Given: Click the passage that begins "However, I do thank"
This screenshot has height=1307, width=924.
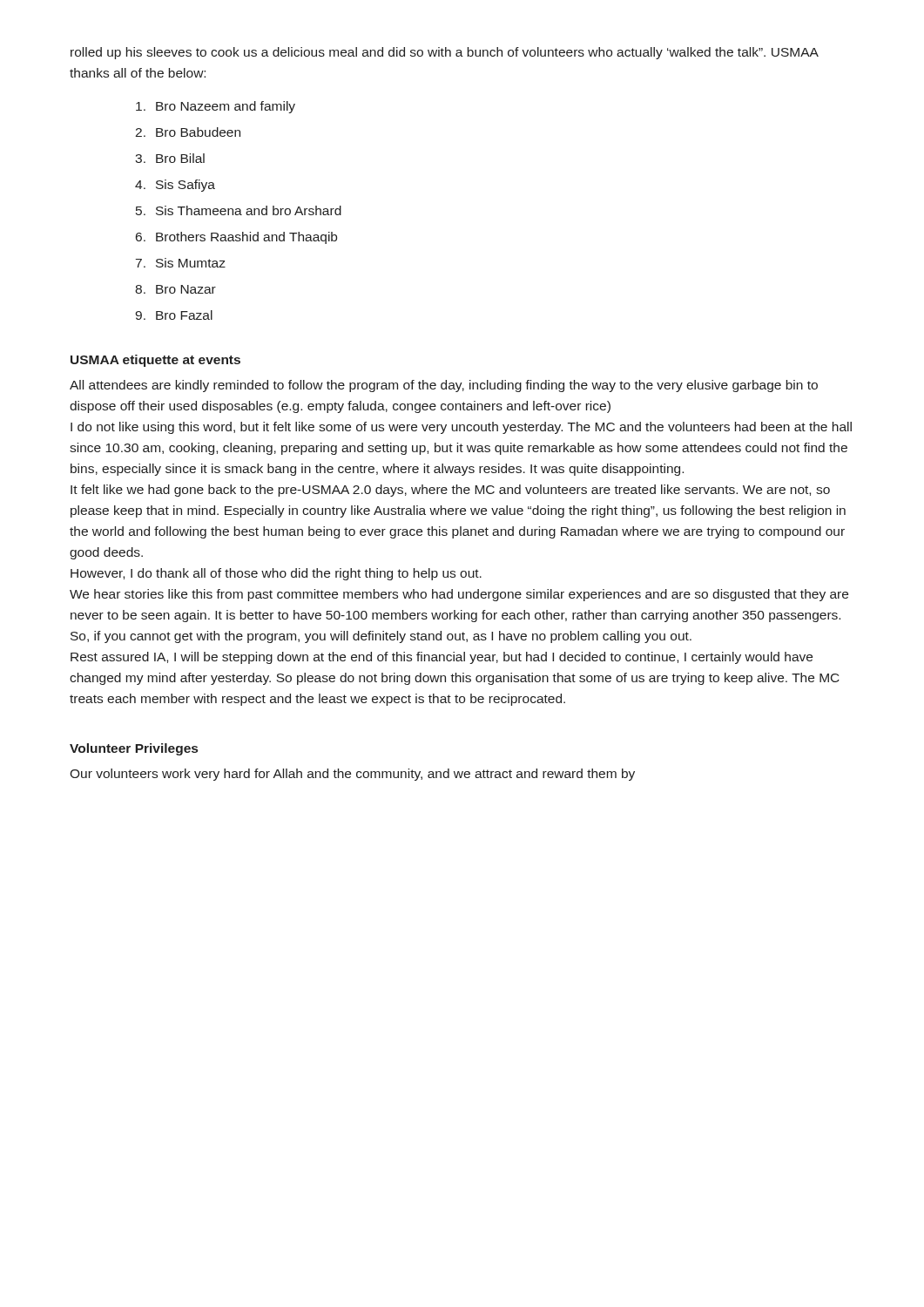Looking at the screenshot, I should [x=462, y=574].
